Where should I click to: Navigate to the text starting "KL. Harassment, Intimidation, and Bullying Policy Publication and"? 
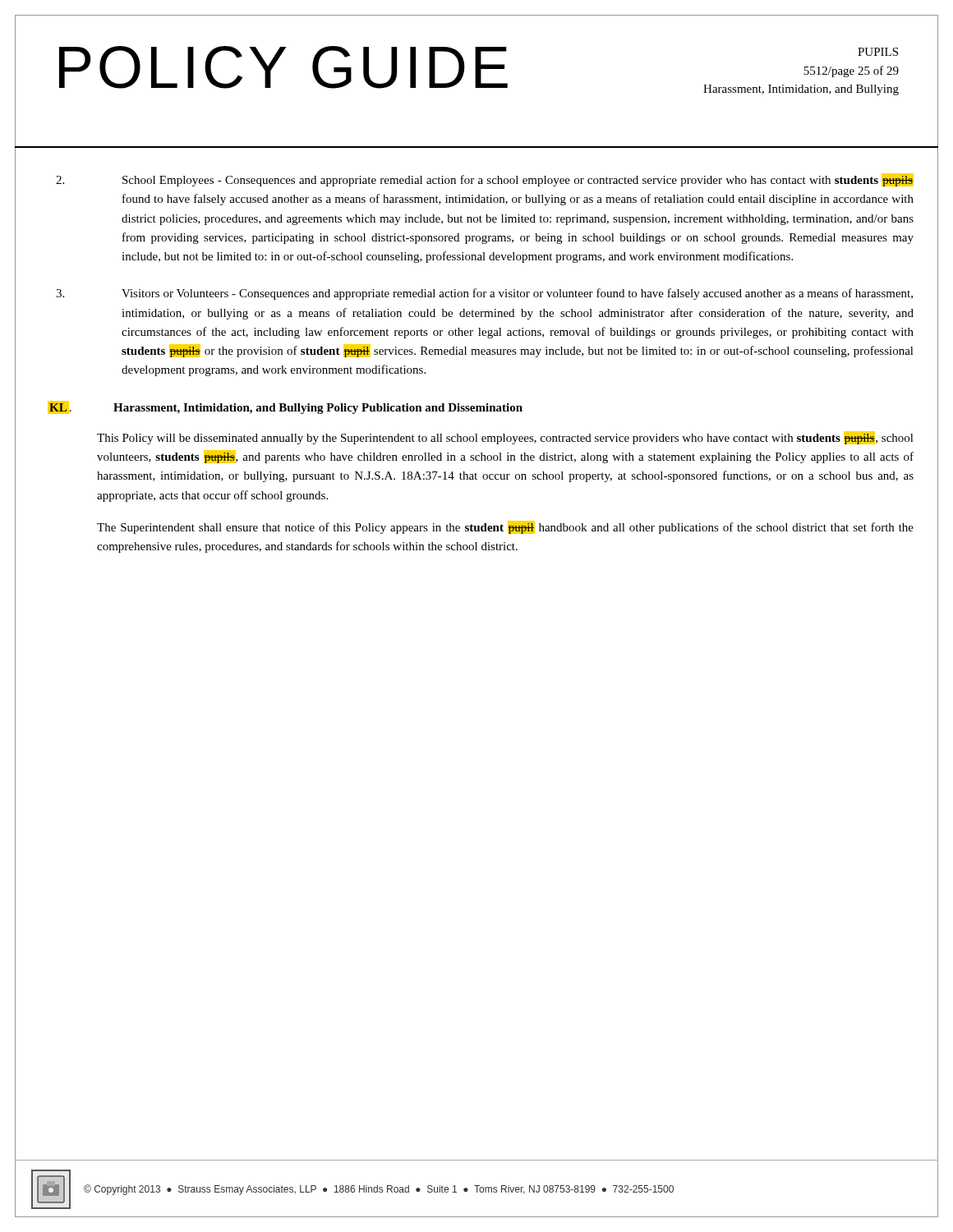(x=476, y=407)
